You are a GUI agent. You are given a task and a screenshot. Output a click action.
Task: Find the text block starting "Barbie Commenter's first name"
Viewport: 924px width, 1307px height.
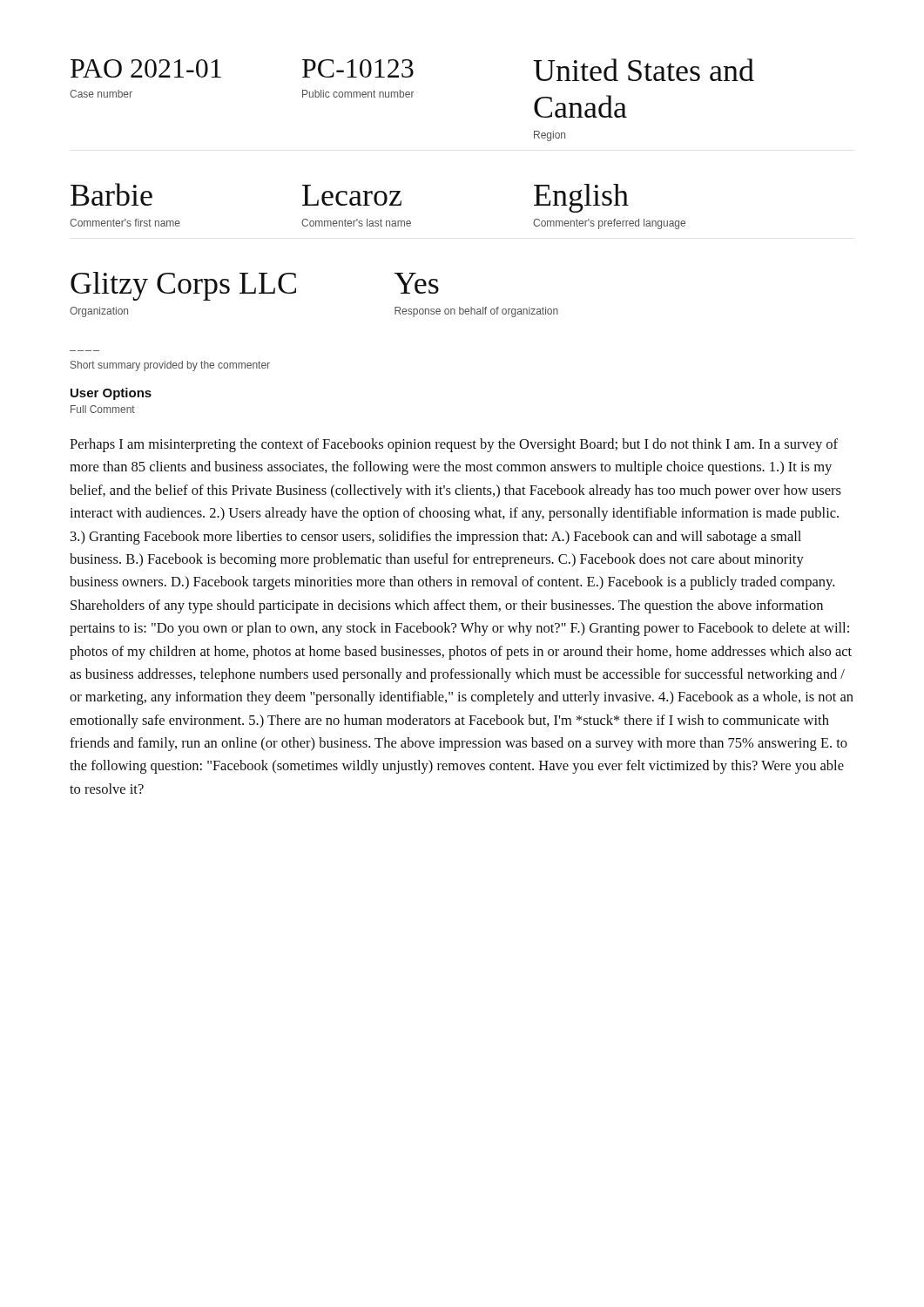pos(111,194)
